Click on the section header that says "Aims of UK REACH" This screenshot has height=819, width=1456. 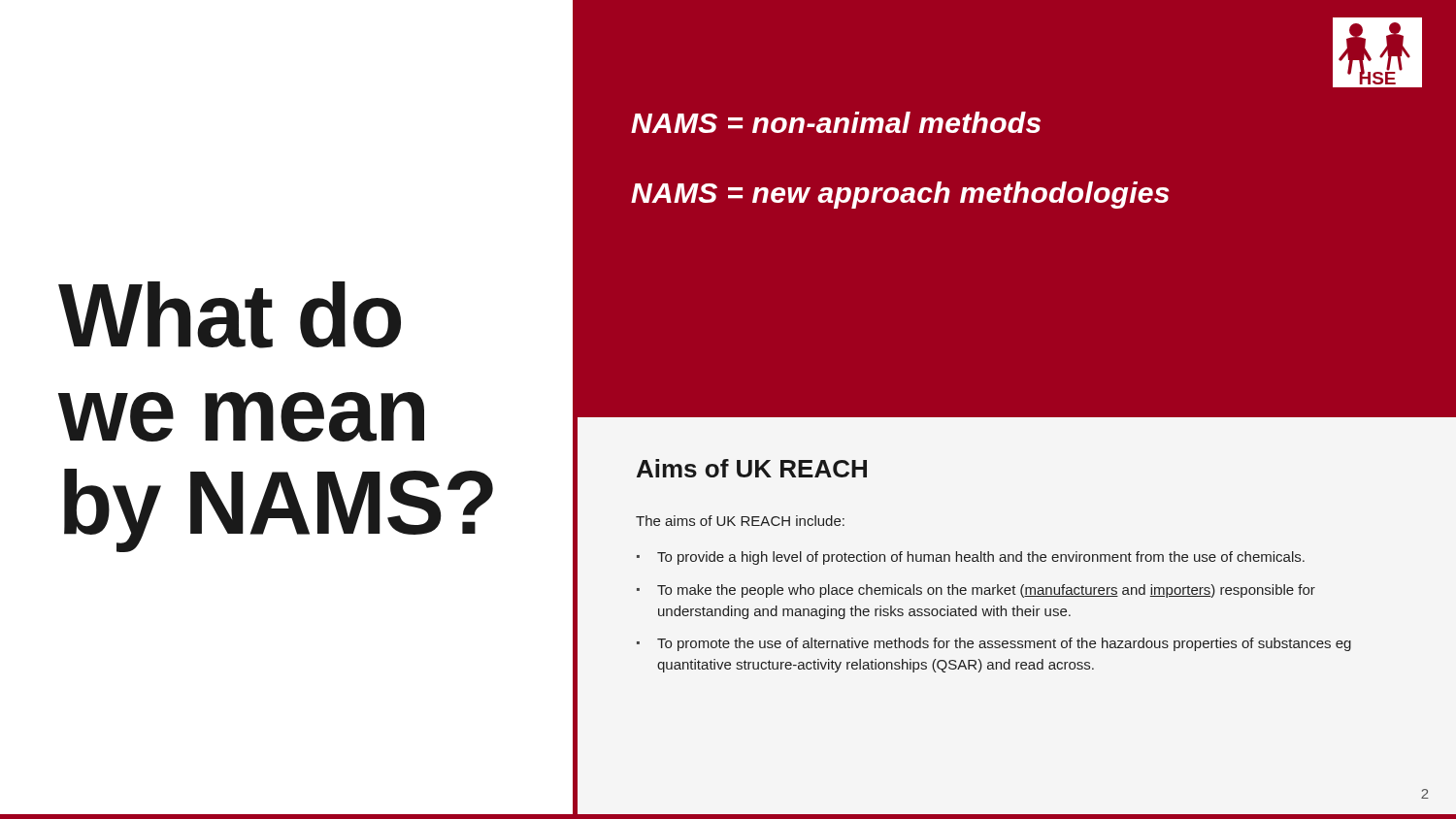tap(752, 469)
